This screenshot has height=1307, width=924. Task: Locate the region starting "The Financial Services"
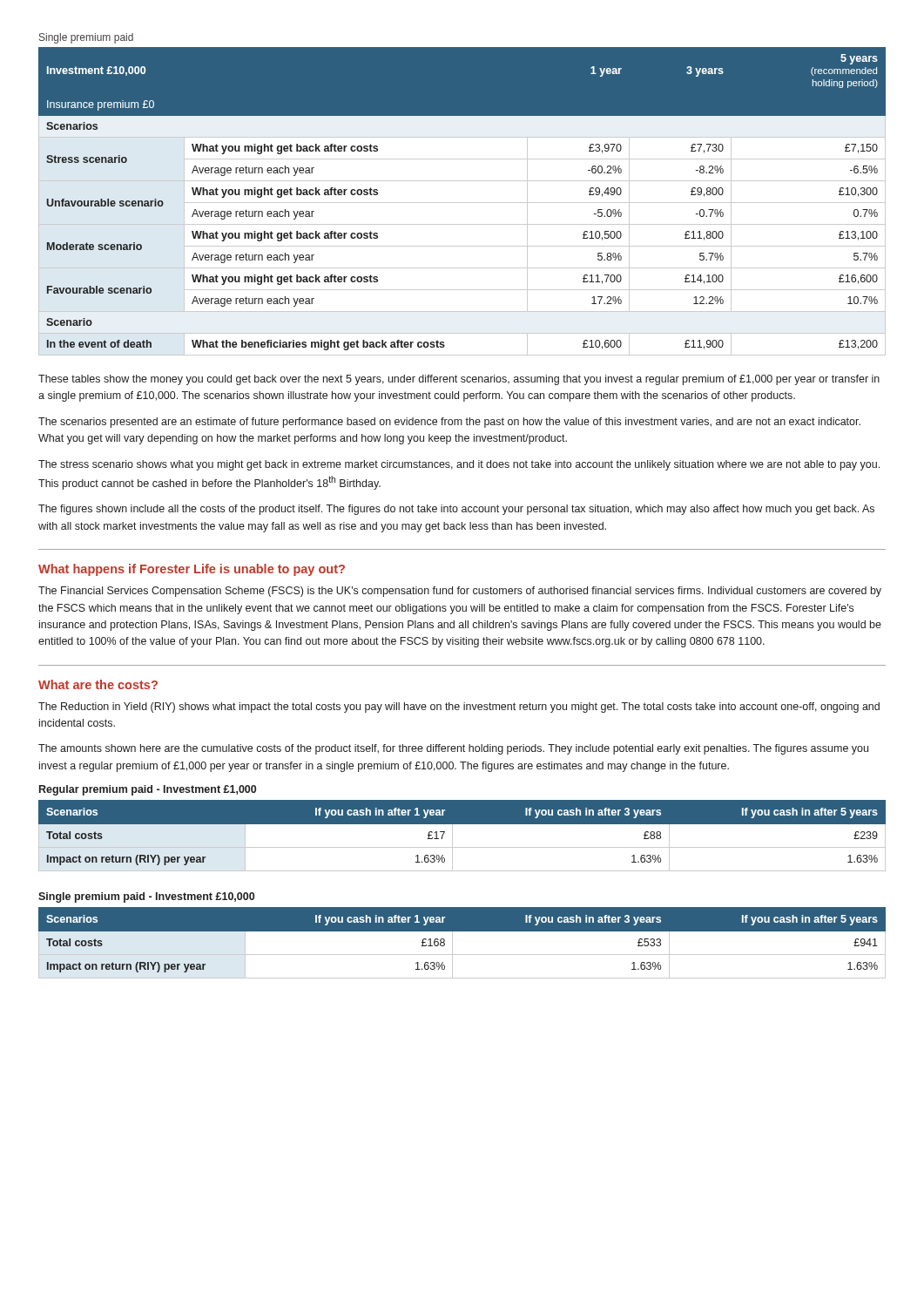[460, 616]
